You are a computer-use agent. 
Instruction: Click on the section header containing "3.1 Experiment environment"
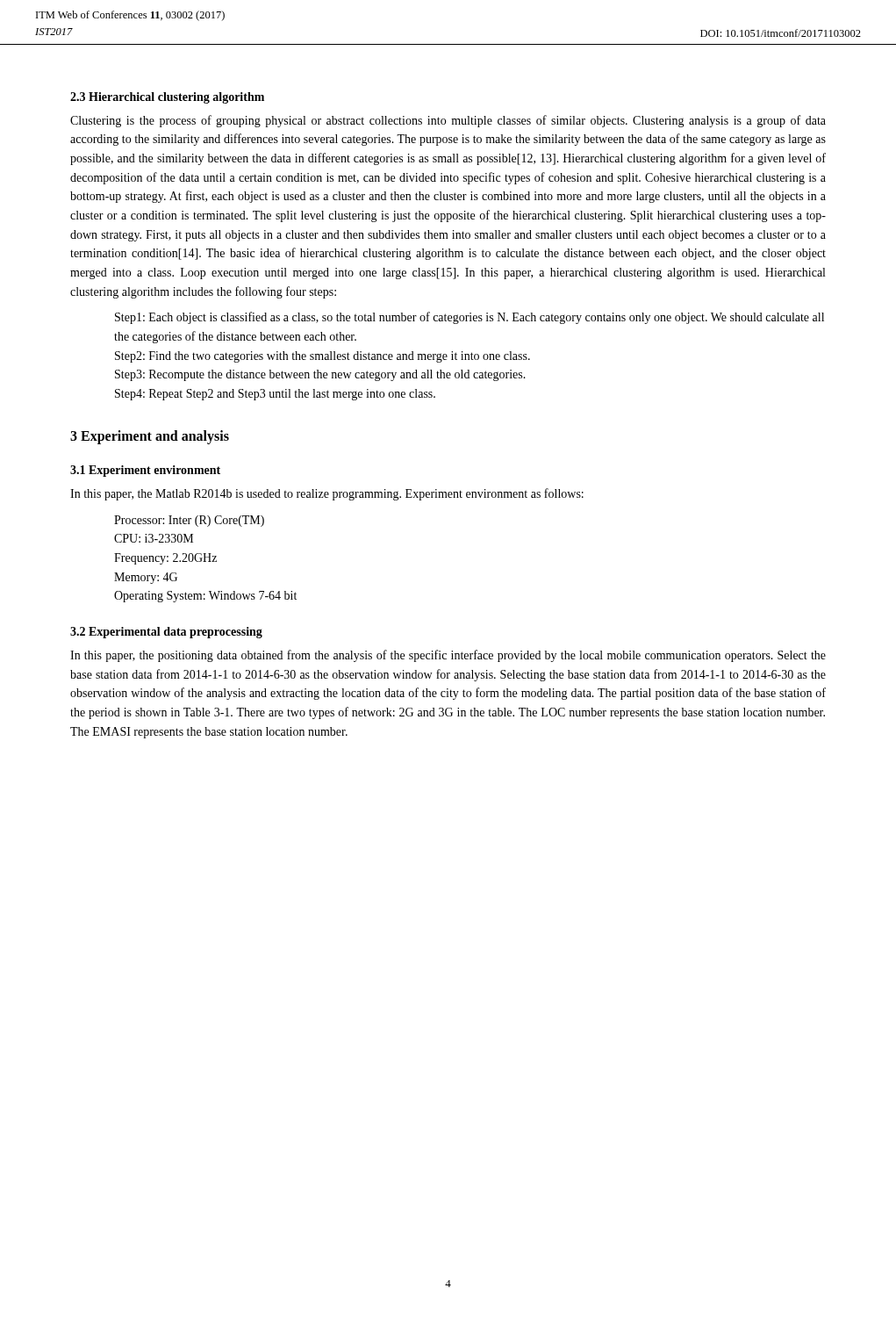pos(145,470)
